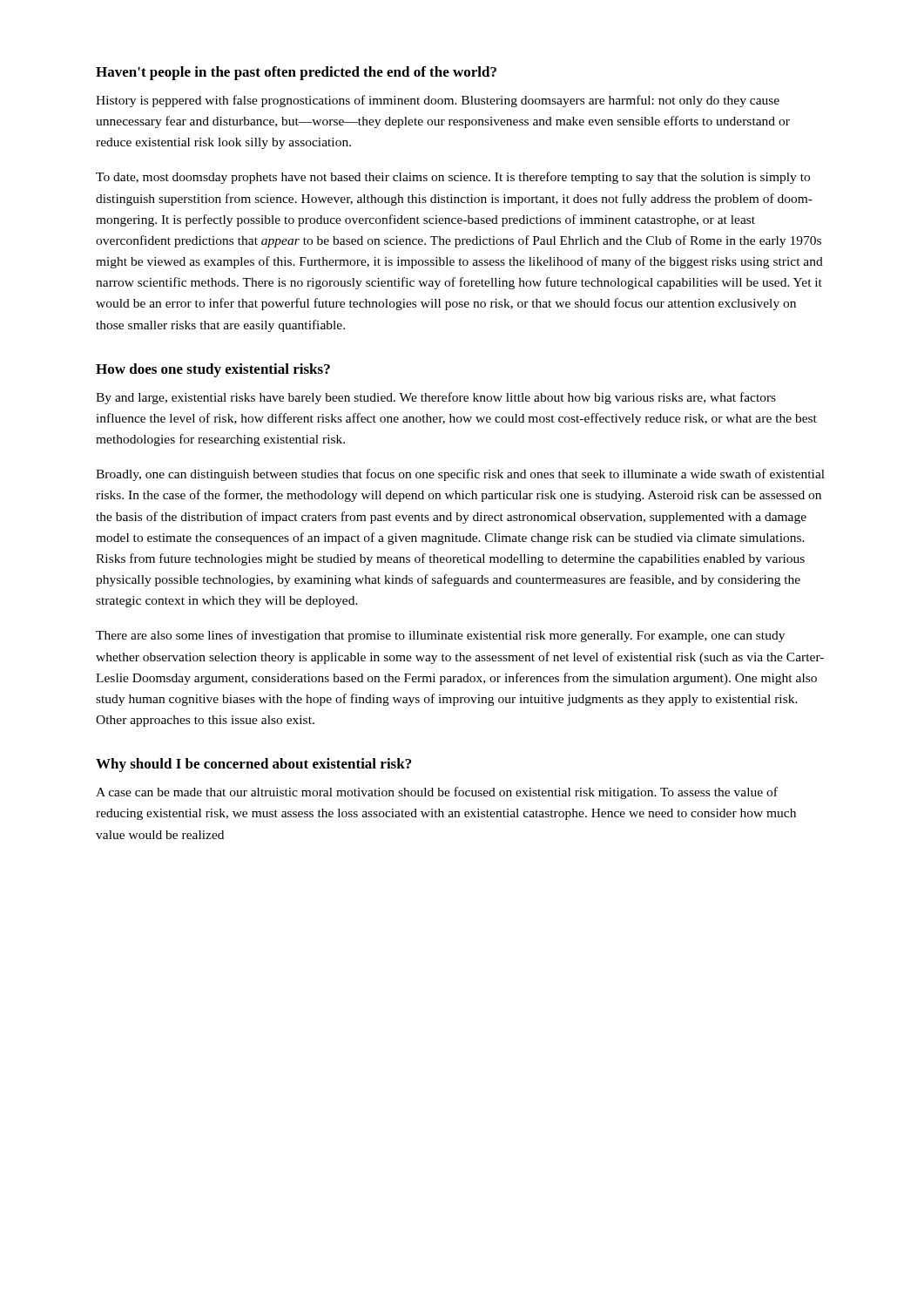This screenshot has width=924, height=1307.
Task: Locate the text block that says "Broadly, one can distinguish between studies that focus"
Action: tap(460, 537)
